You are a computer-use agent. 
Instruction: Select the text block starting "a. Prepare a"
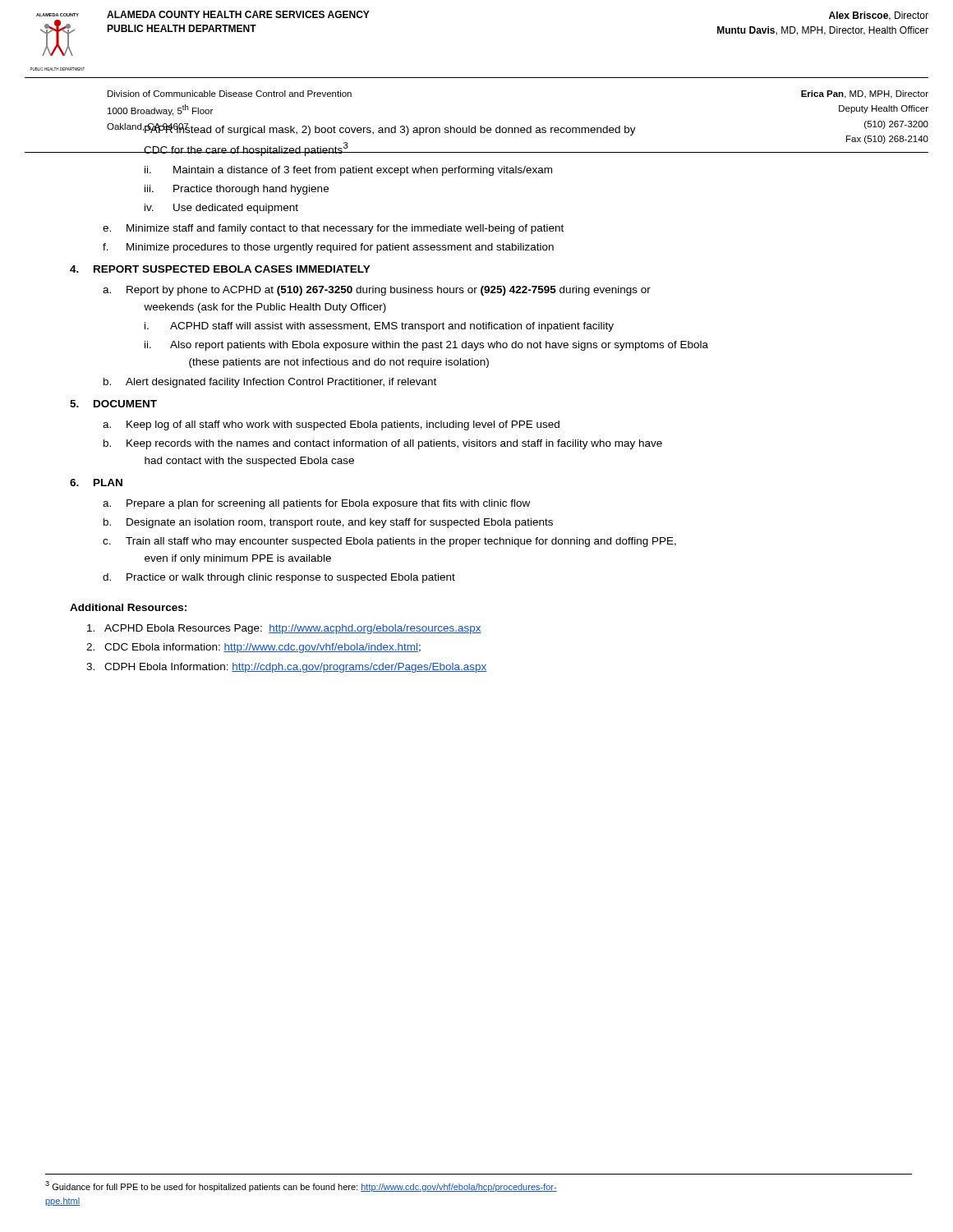tap(316, 504)
